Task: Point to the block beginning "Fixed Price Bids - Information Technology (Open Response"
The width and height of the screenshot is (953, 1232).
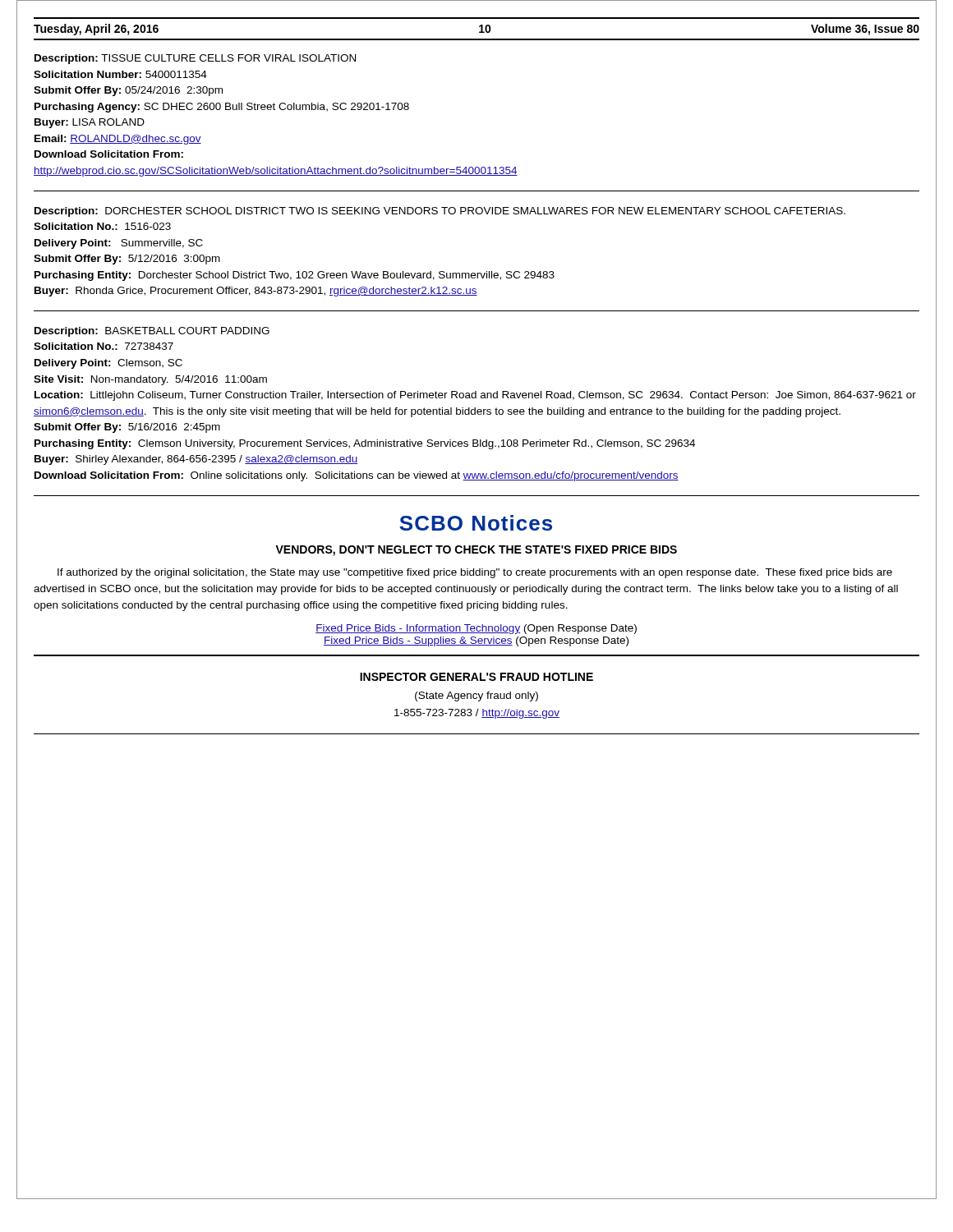Action: tap(476, 634)
